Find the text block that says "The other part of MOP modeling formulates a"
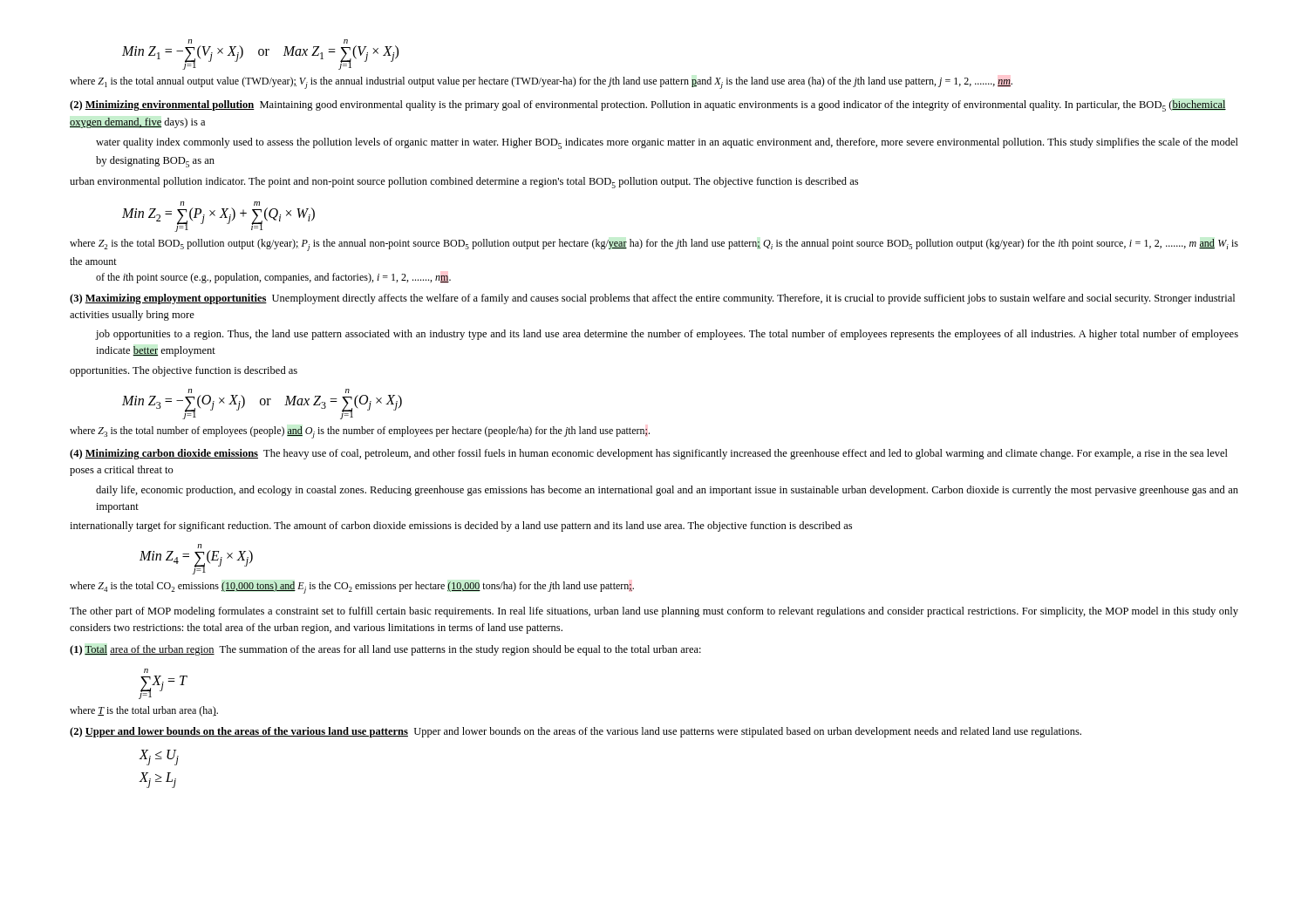This screenshot has width=1308, height=924. click(654, 619)
